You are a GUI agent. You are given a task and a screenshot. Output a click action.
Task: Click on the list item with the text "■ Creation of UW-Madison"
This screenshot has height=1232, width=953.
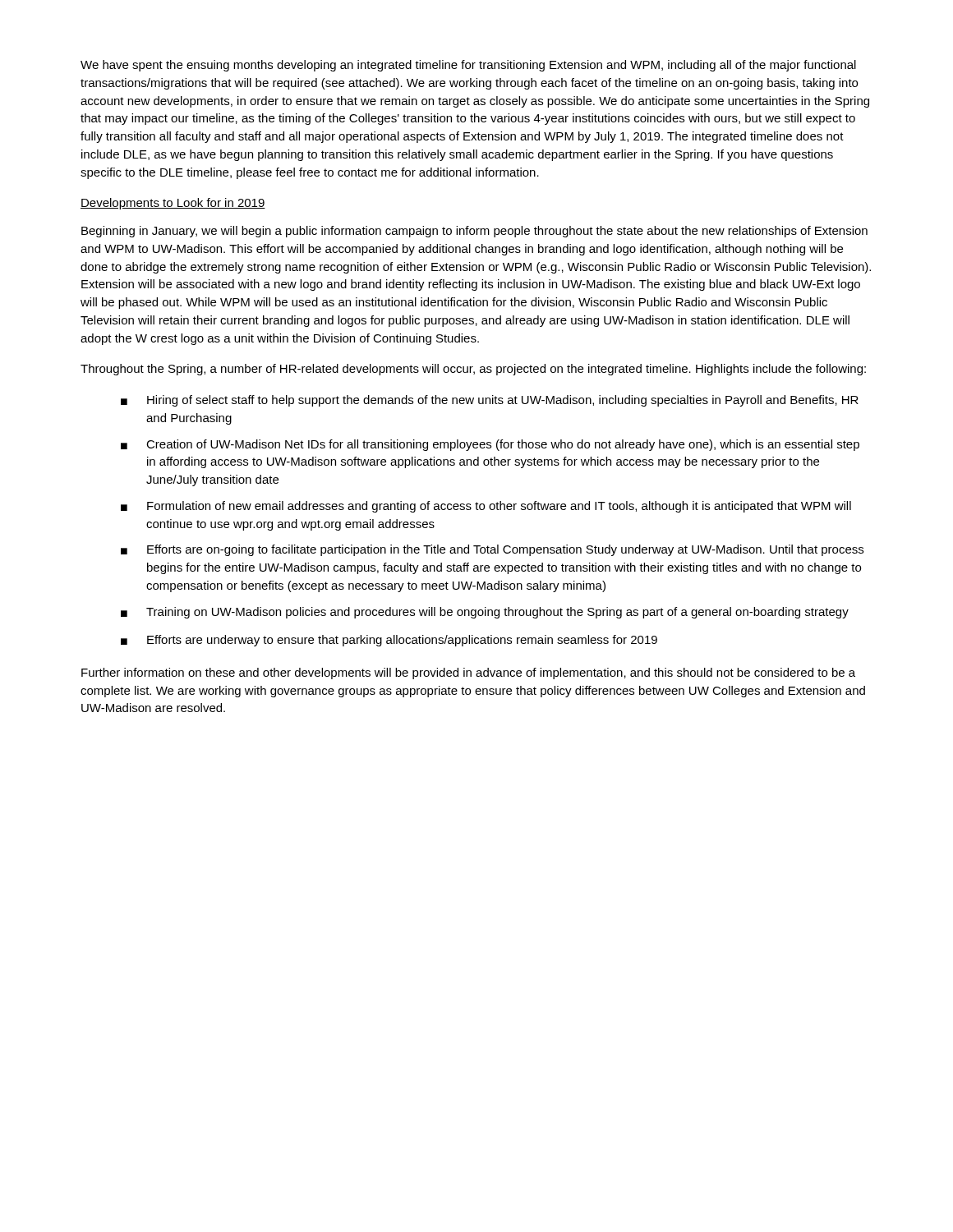pos(496,462)
